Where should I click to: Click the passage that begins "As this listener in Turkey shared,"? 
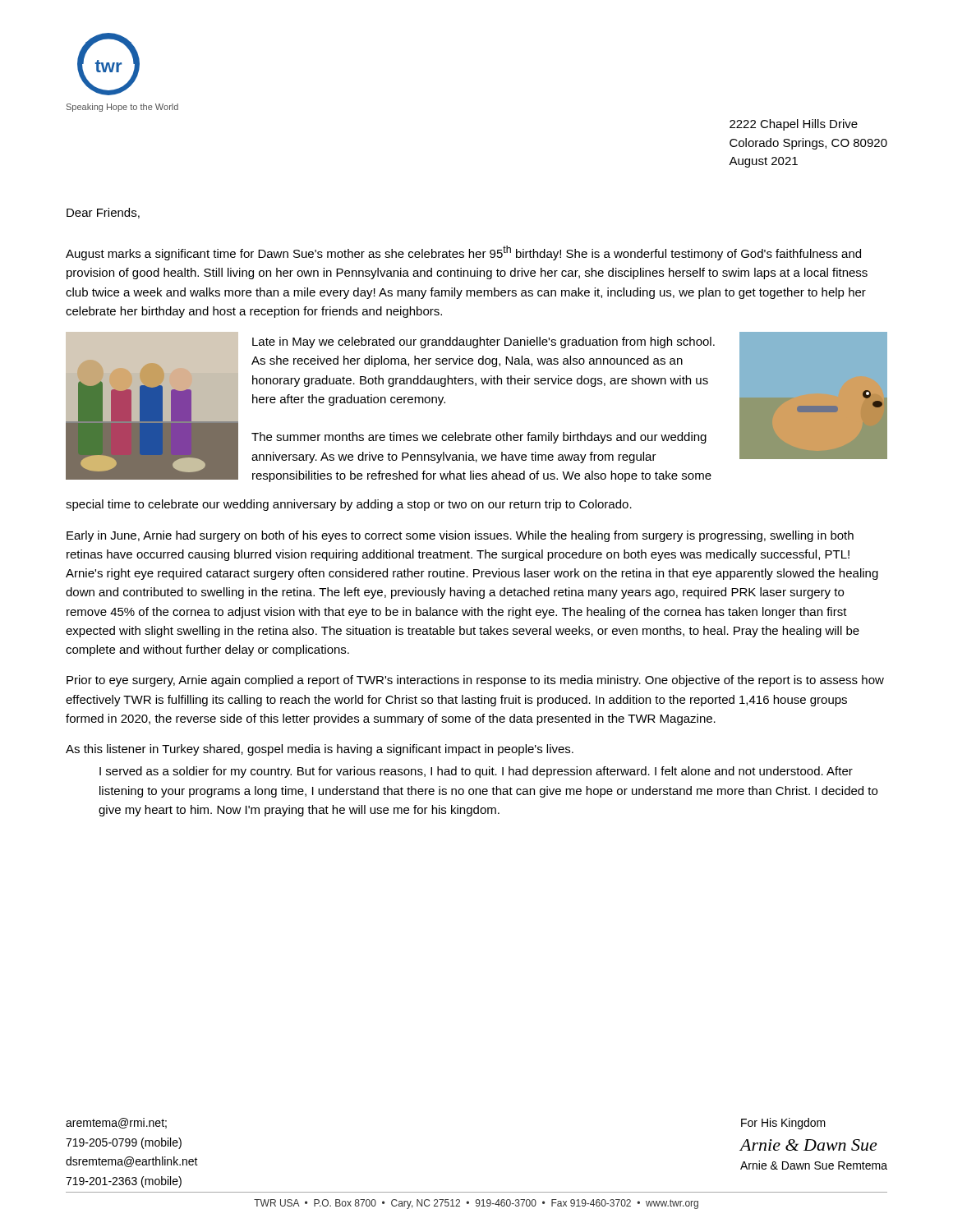pyautogui.click(x=320, y=749)
